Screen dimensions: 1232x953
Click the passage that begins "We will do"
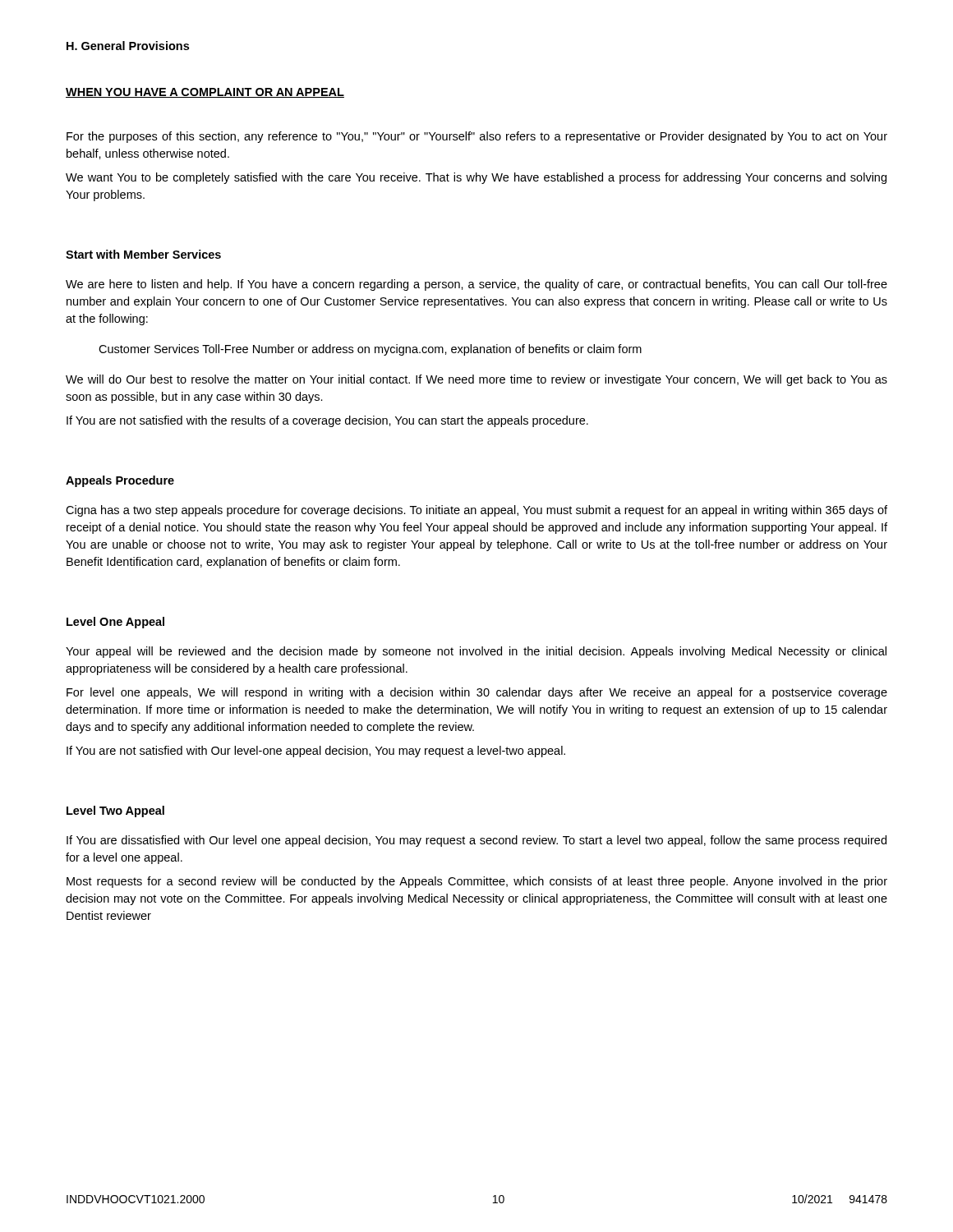(x=476, y=388)
